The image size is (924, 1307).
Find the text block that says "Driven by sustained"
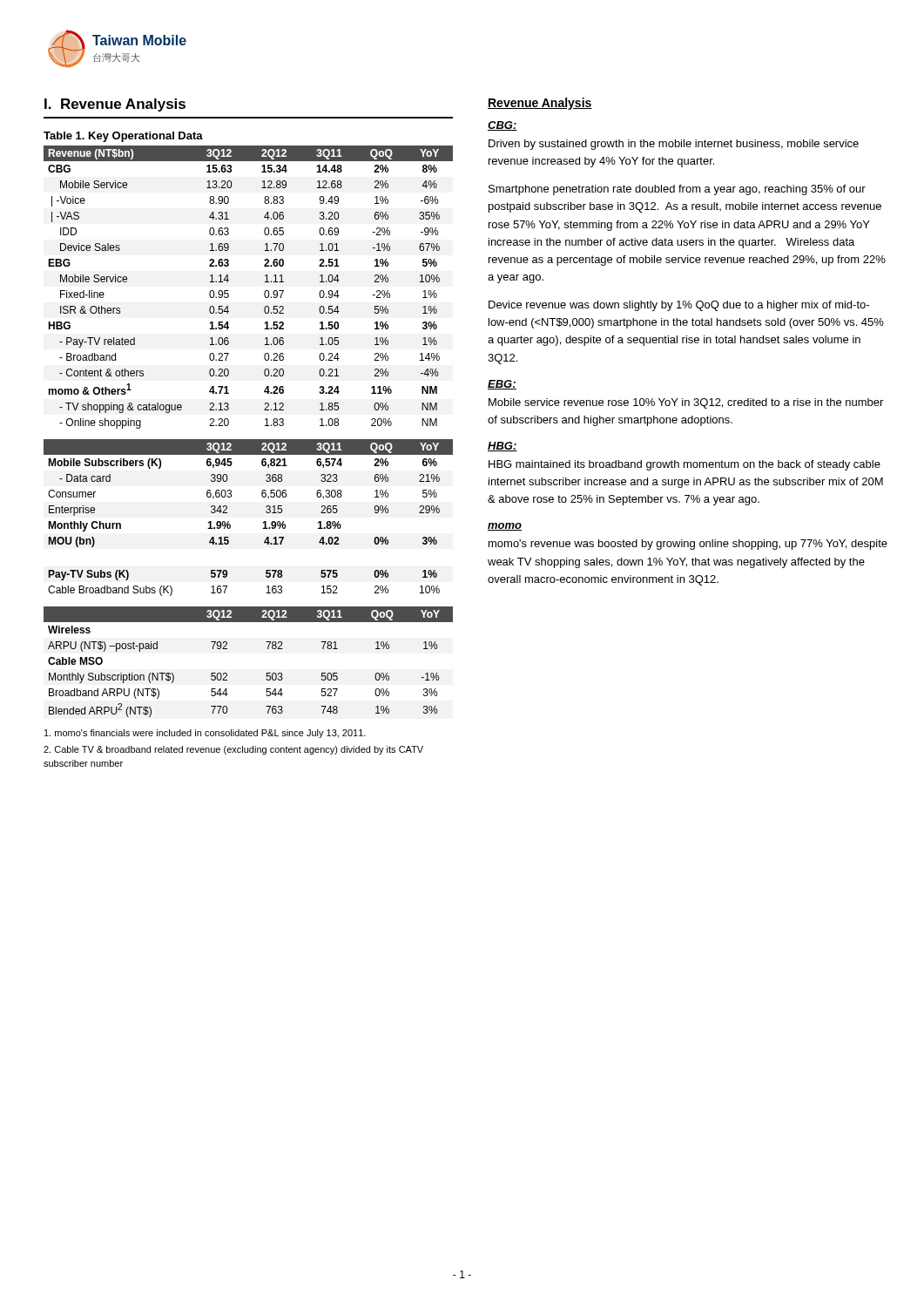(x=673, y=152)
